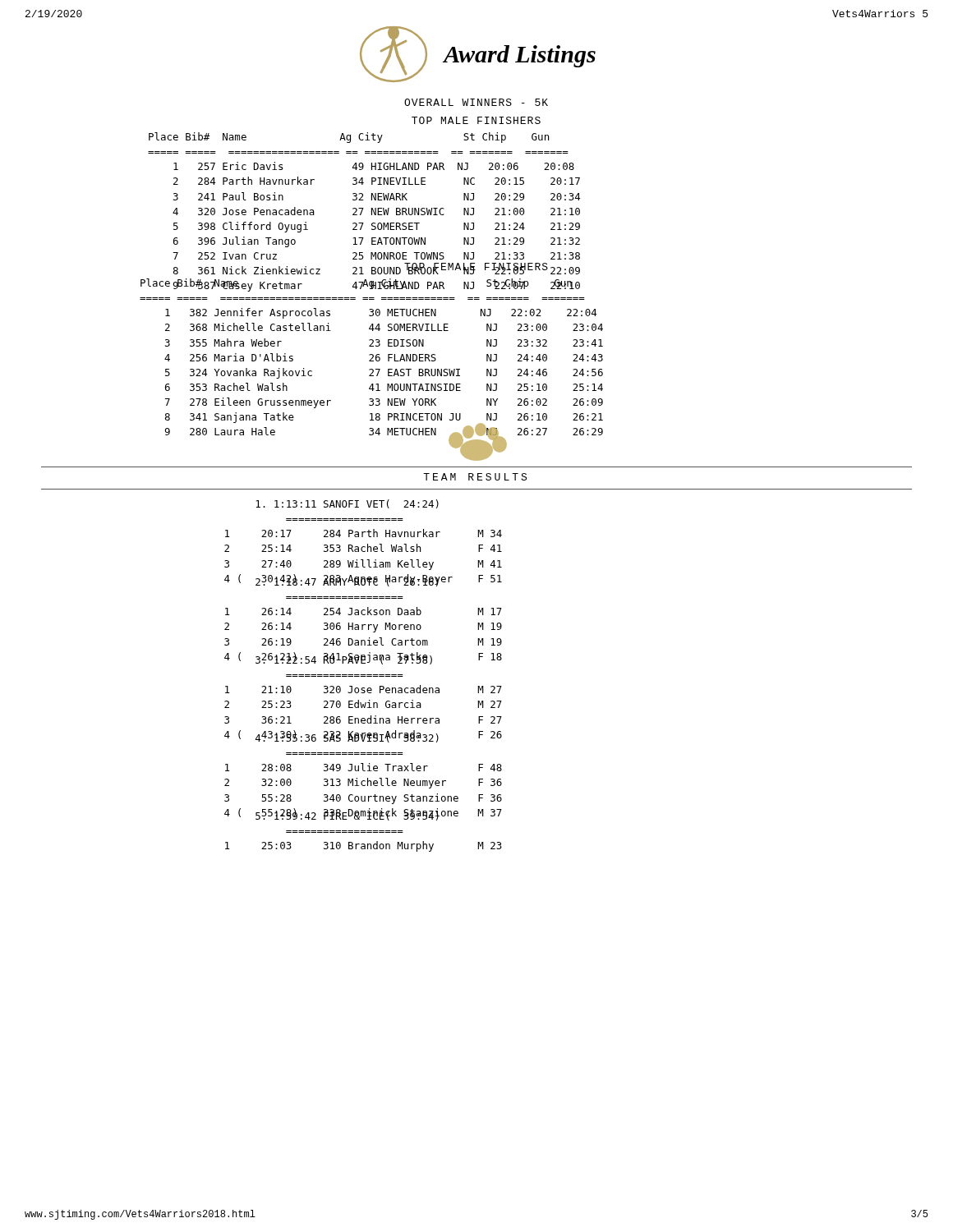This screenshot has width=953, height=1232.
Task: Locate the block starting "1:18:47 ARMY ROTC ( 26:16)"
Action: [476, 620]
